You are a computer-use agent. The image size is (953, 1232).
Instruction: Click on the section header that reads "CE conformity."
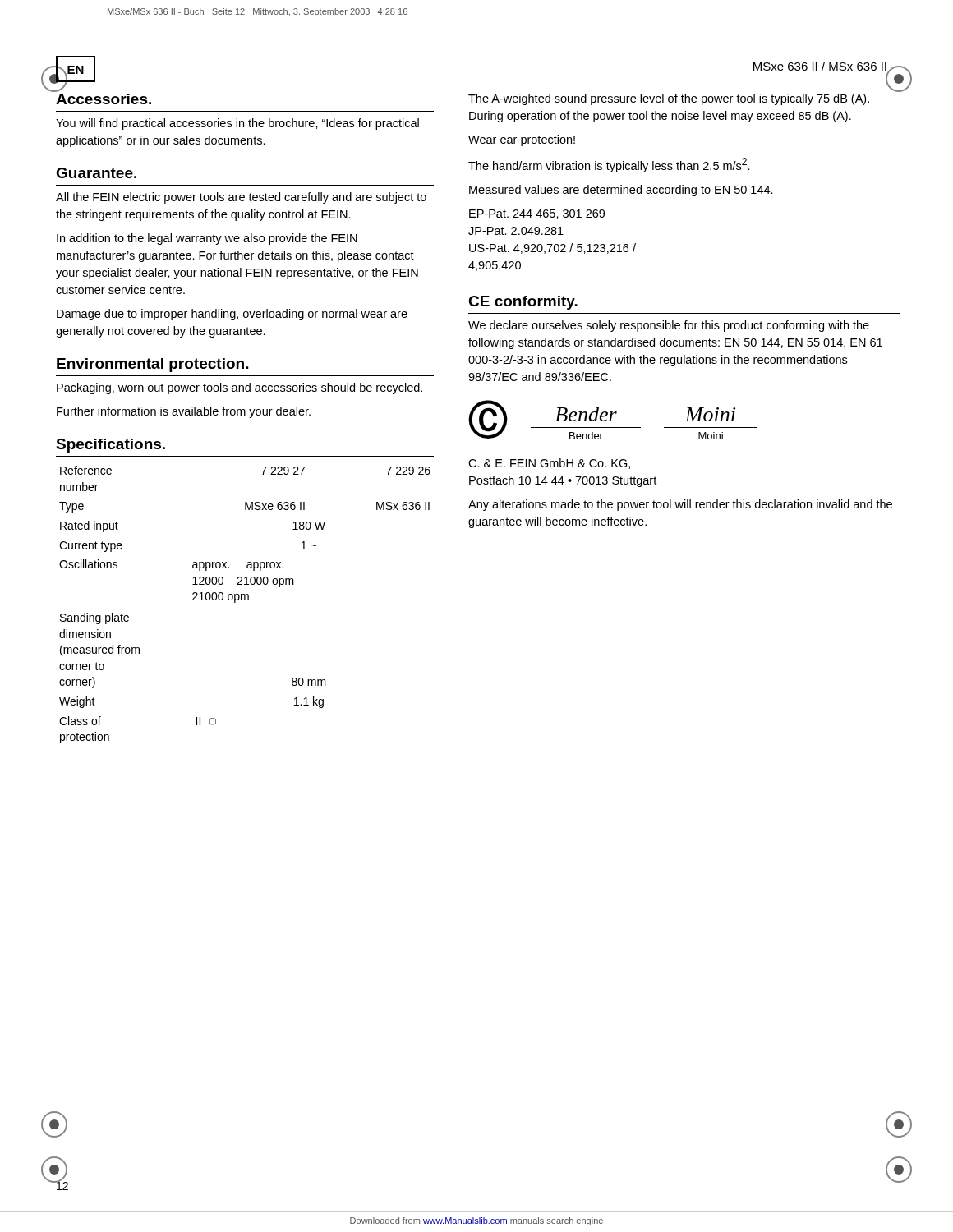click(x=523, y=301)
